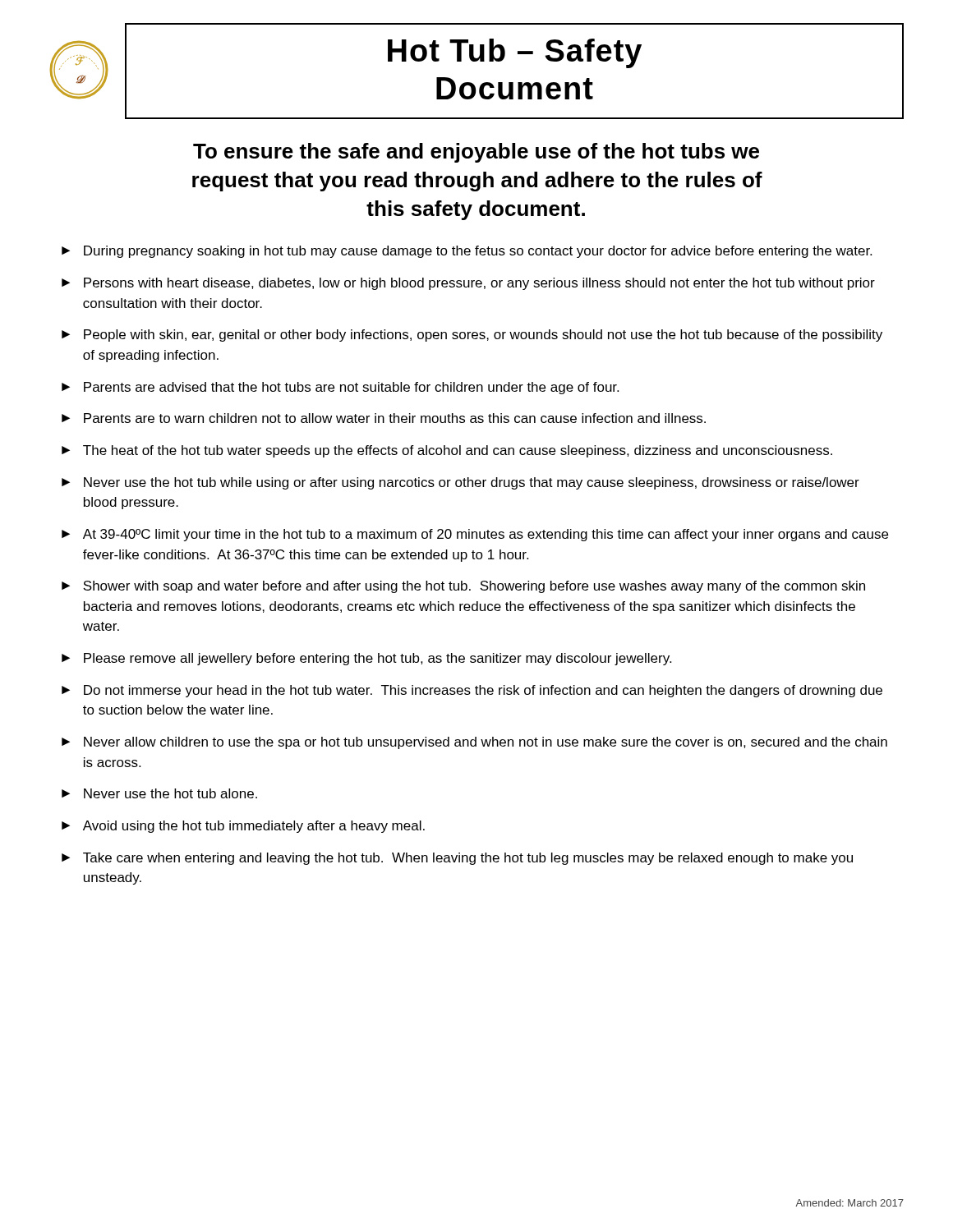The image size is (953, 1232).
Task: Find the text block starting "► Do not immerse your head in"
Action: 476,701
